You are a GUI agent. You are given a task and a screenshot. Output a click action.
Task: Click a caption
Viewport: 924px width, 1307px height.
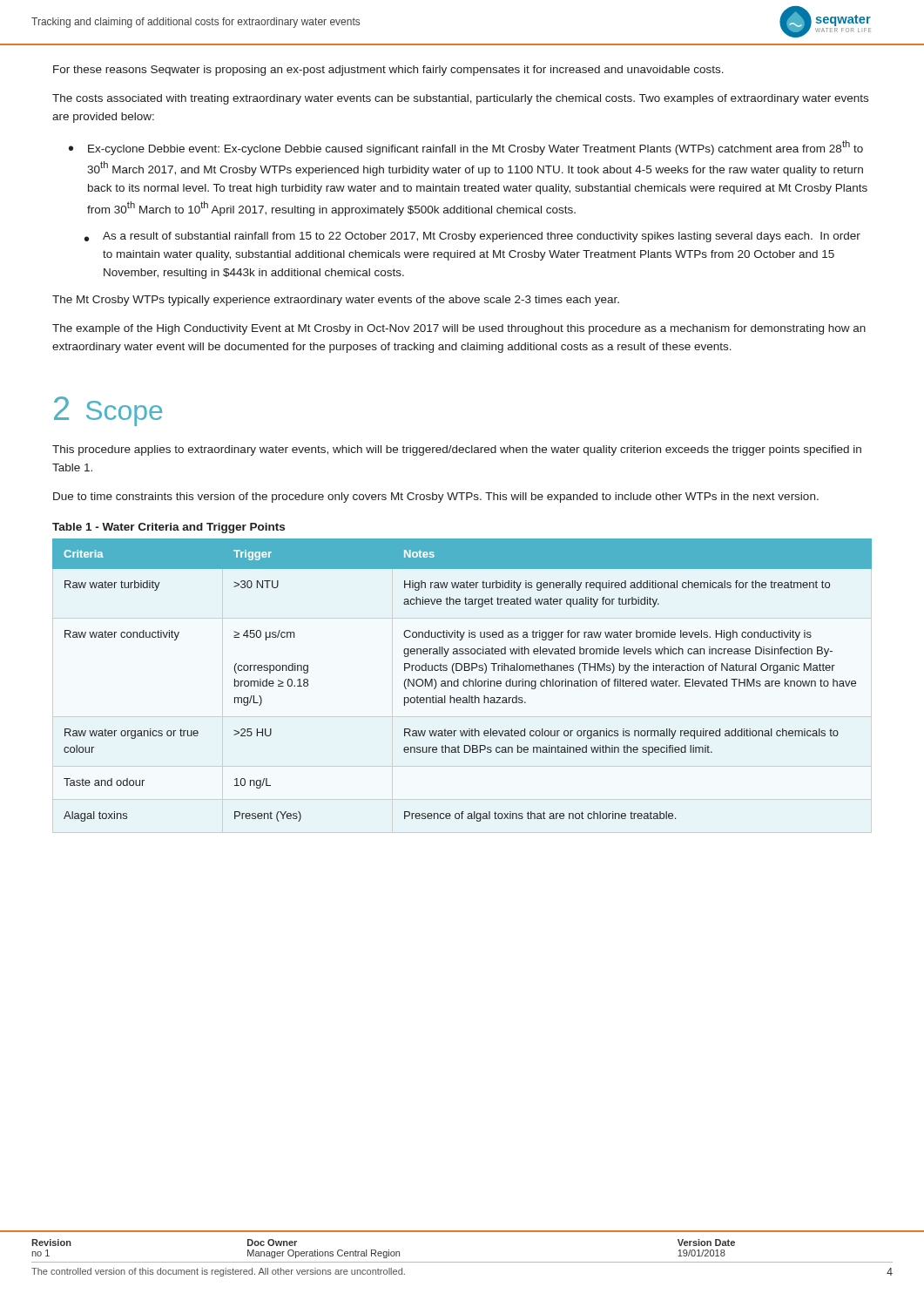(x=169, y=527)
